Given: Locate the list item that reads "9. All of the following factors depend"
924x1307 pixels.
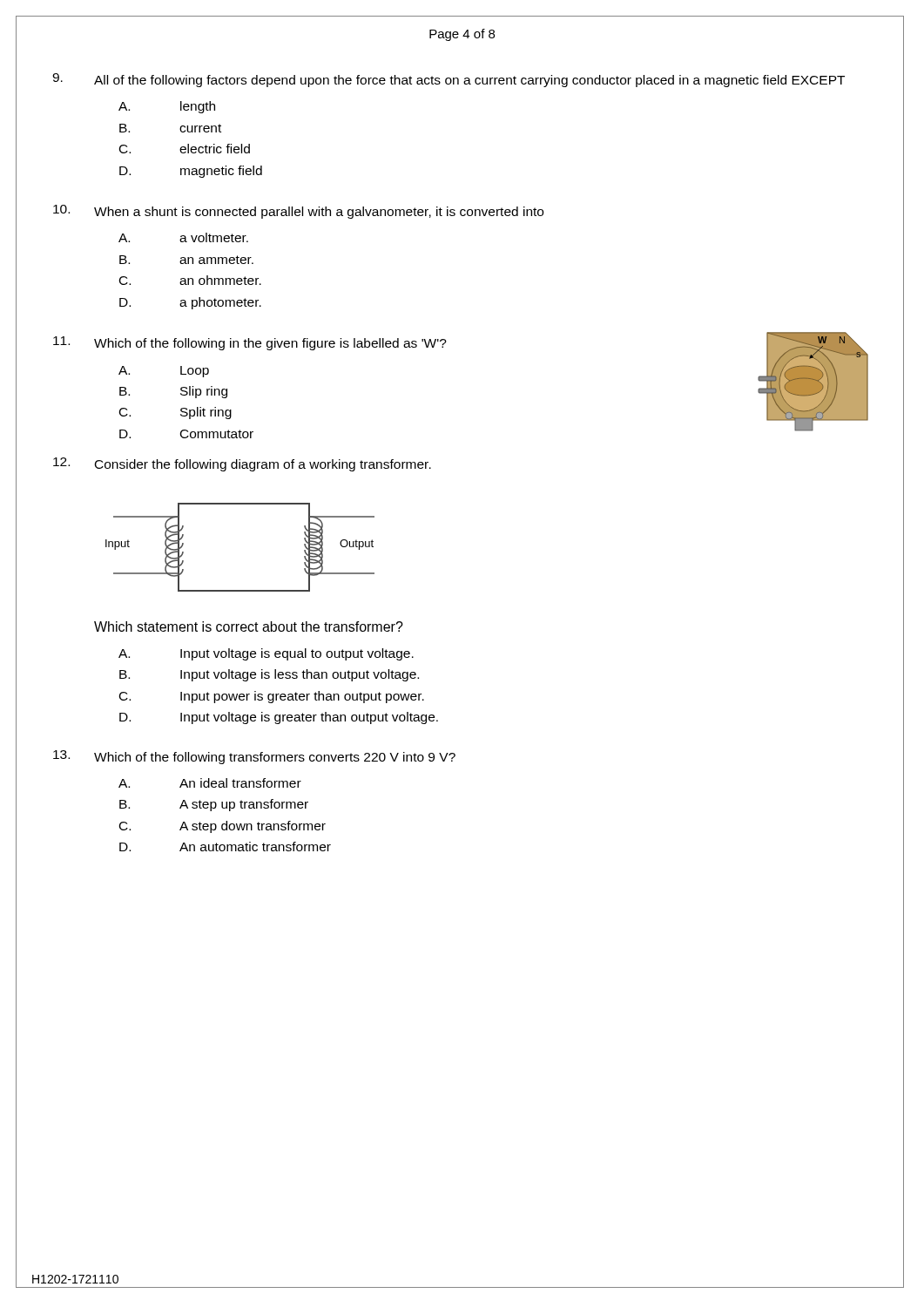Looking at the screenshot, I should coord(449,80).
